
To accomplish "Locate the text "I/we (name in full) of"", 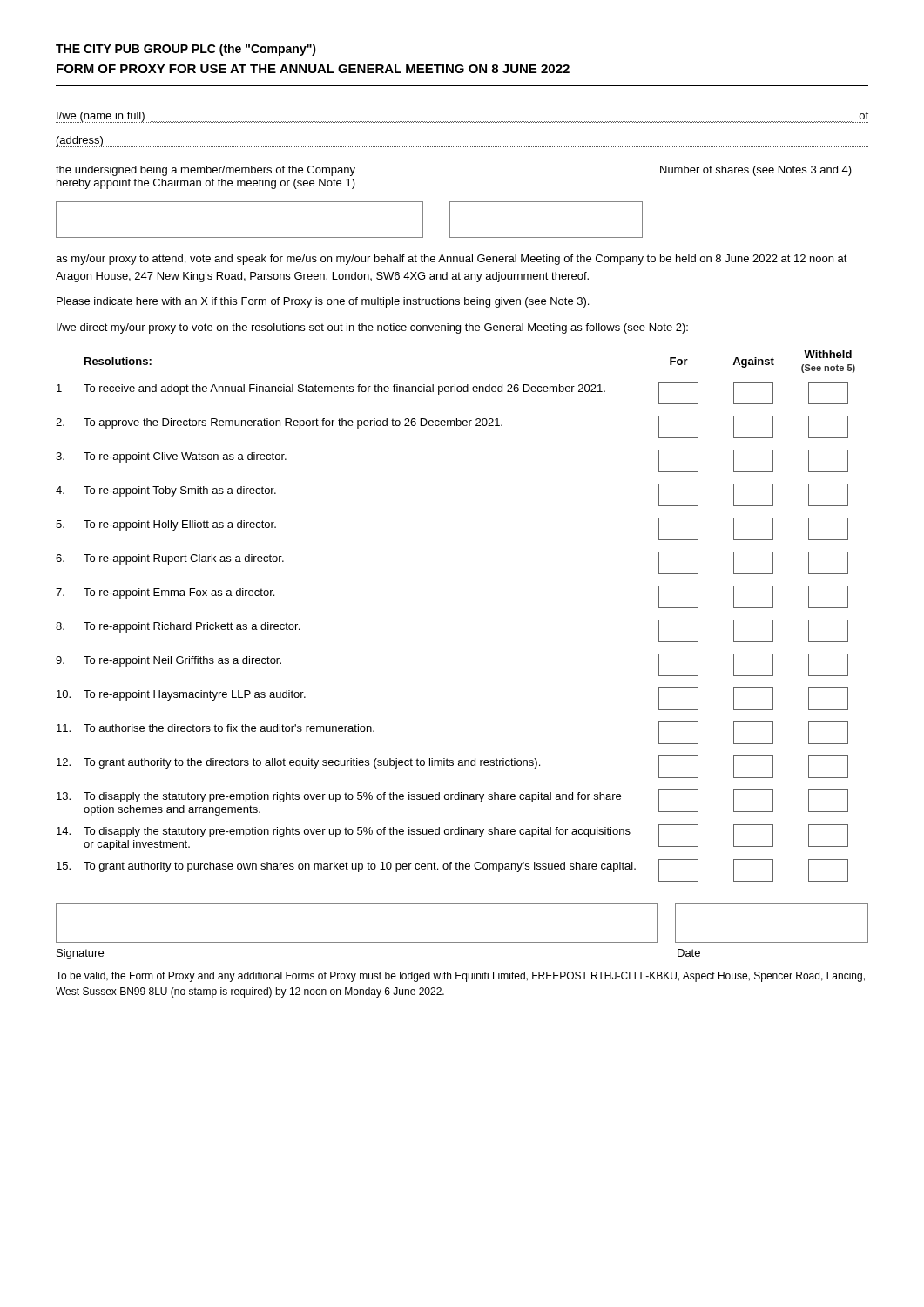I will [462, 114].
